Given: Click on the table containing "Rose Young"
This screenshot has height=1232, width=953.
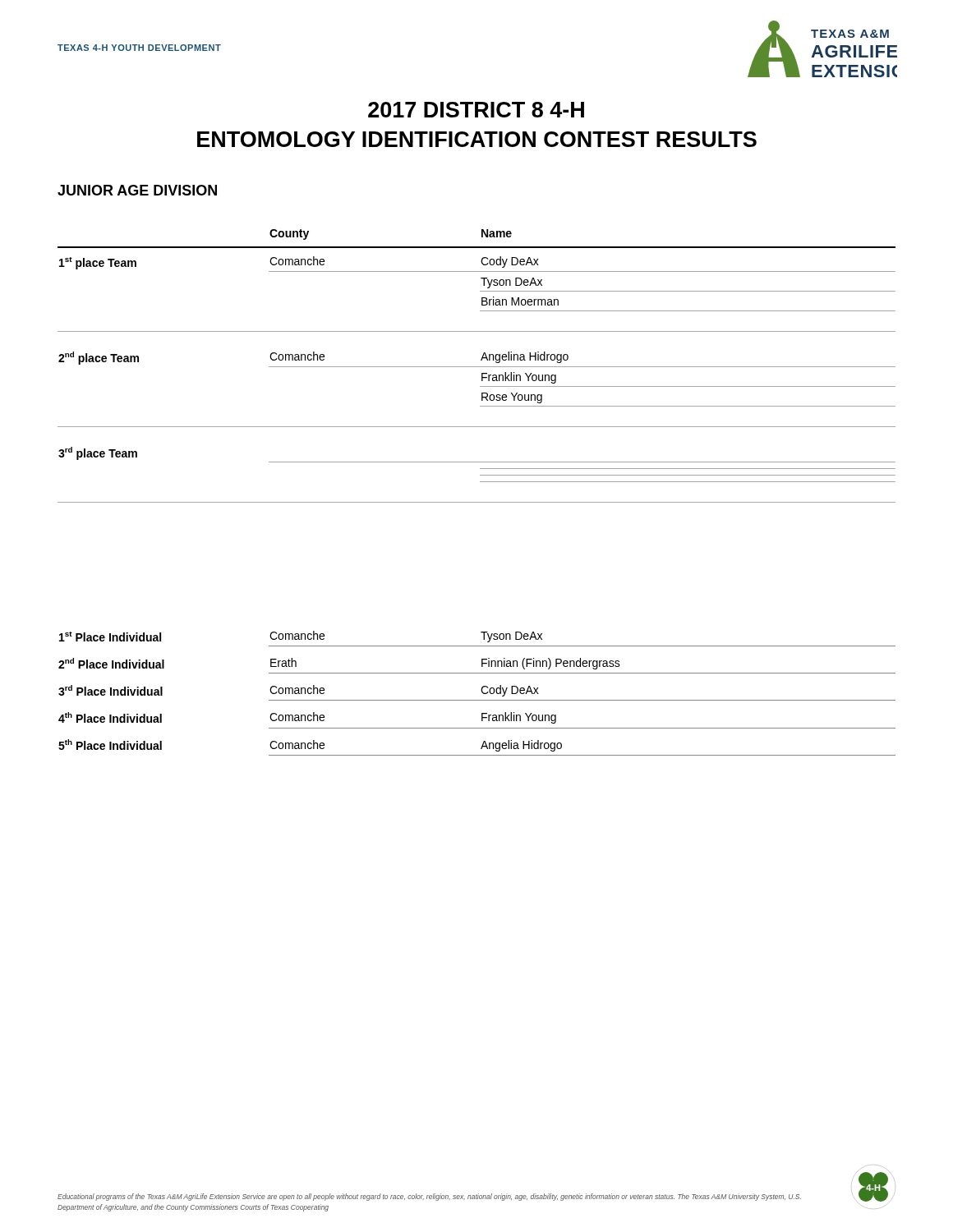Looking at the screenshot, I should click(x=476, y=371).
